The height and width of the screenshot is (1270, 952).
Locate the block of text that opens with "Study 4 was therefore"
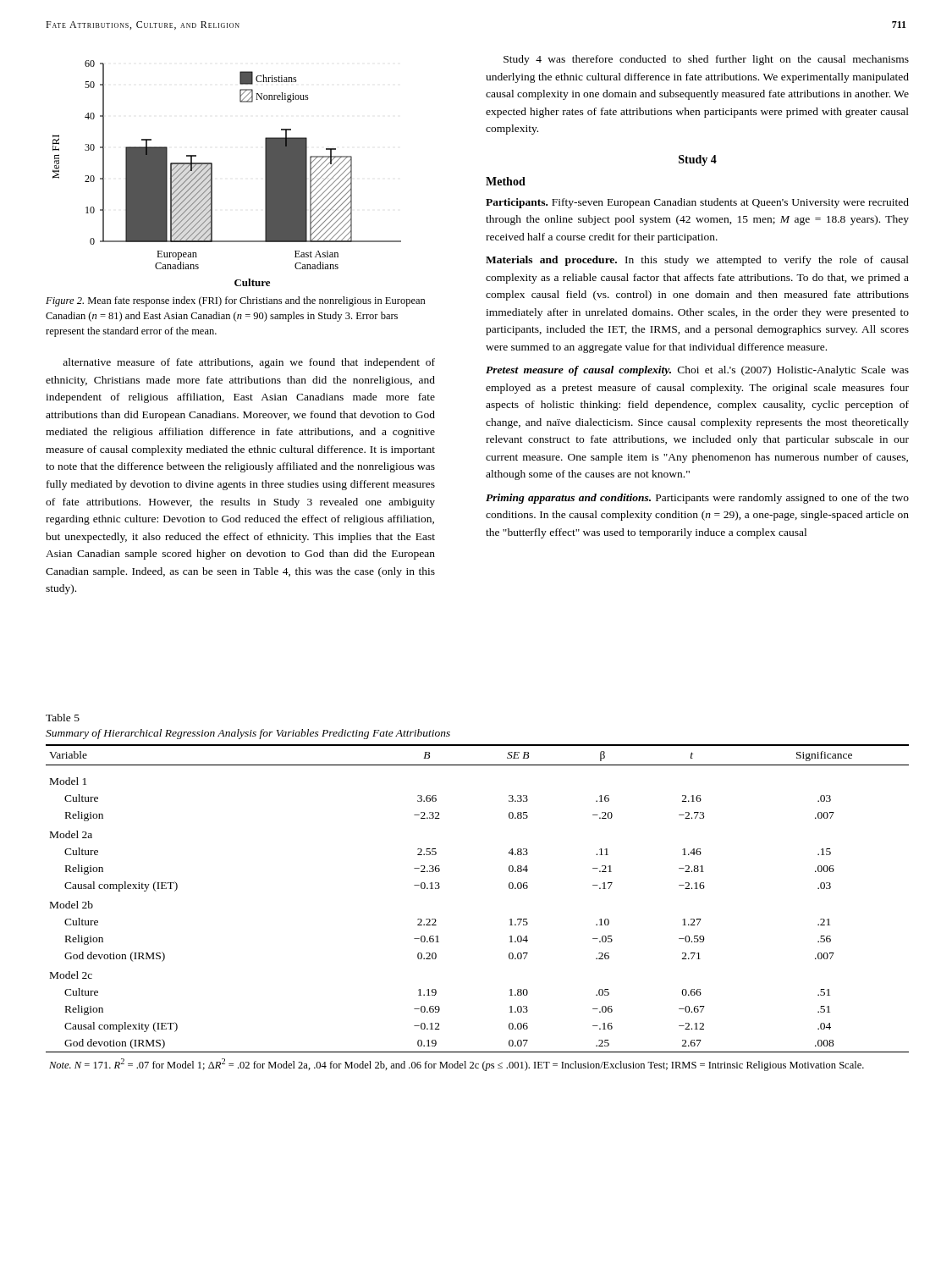tap(697, 94)
